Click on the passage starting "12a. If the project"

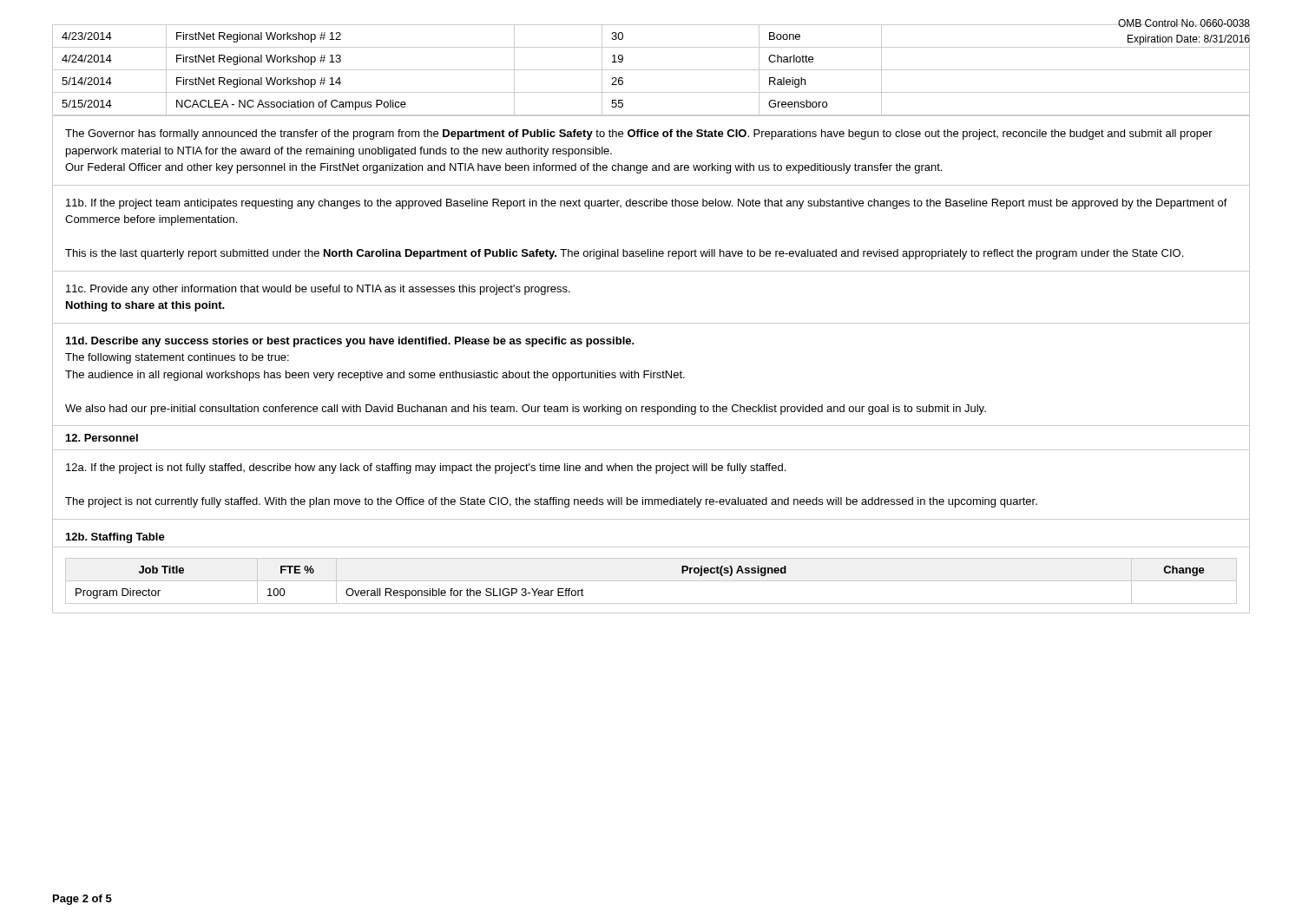[426, 469]
